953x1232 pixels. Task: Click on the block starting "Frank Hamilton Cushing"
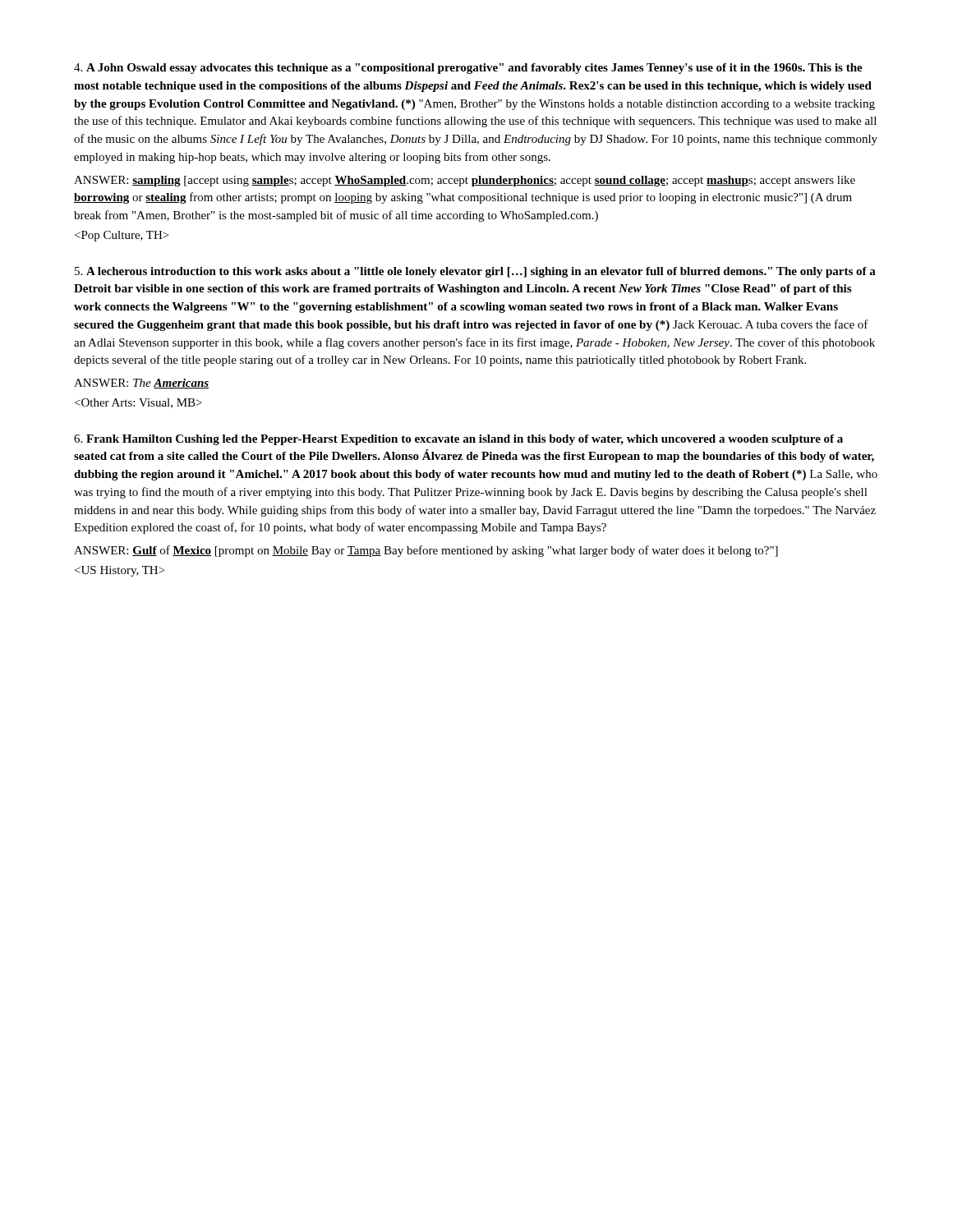point(476,505)
